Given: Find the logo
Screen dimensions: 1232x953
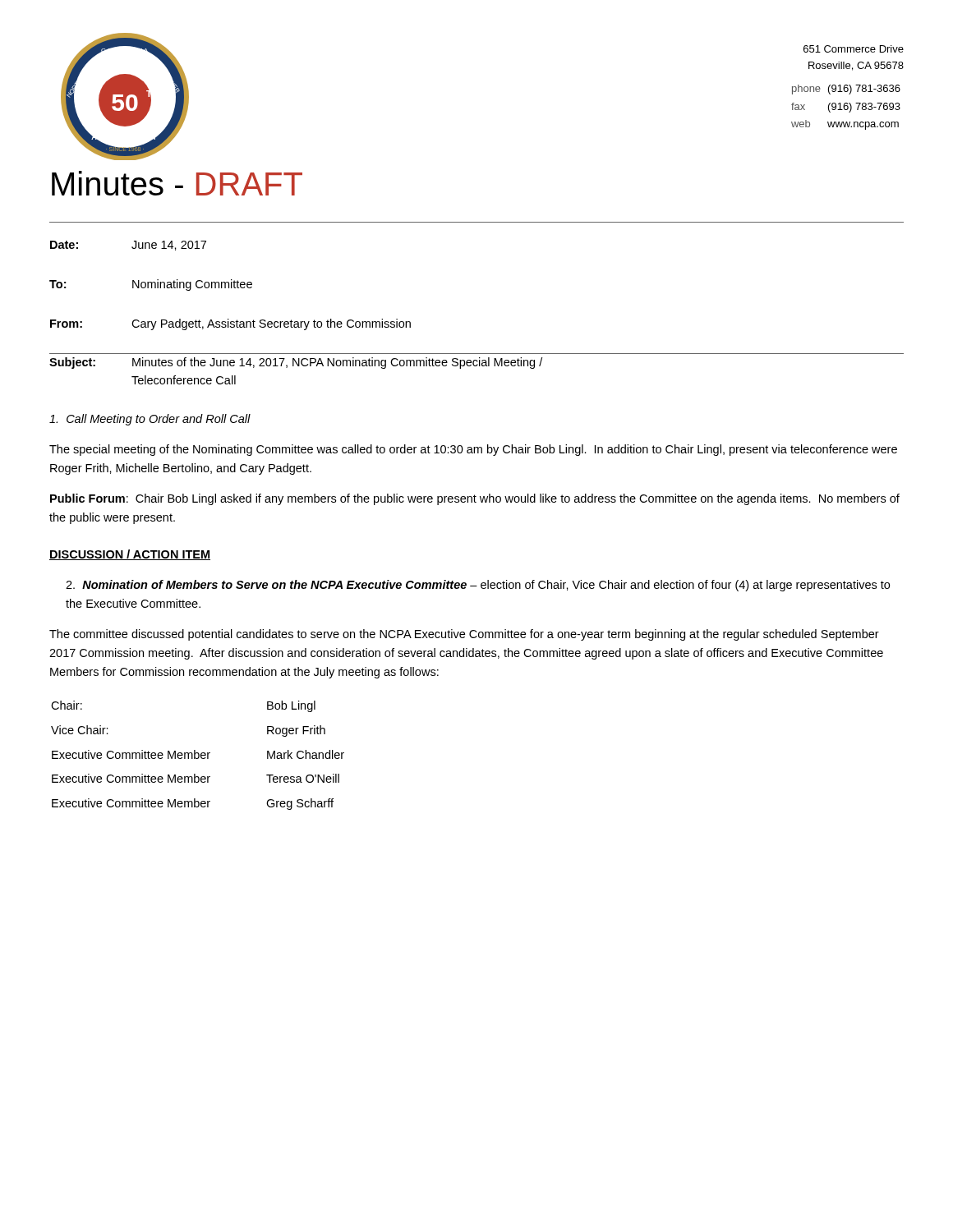Looking at the screenshot, I should [125, 97].
